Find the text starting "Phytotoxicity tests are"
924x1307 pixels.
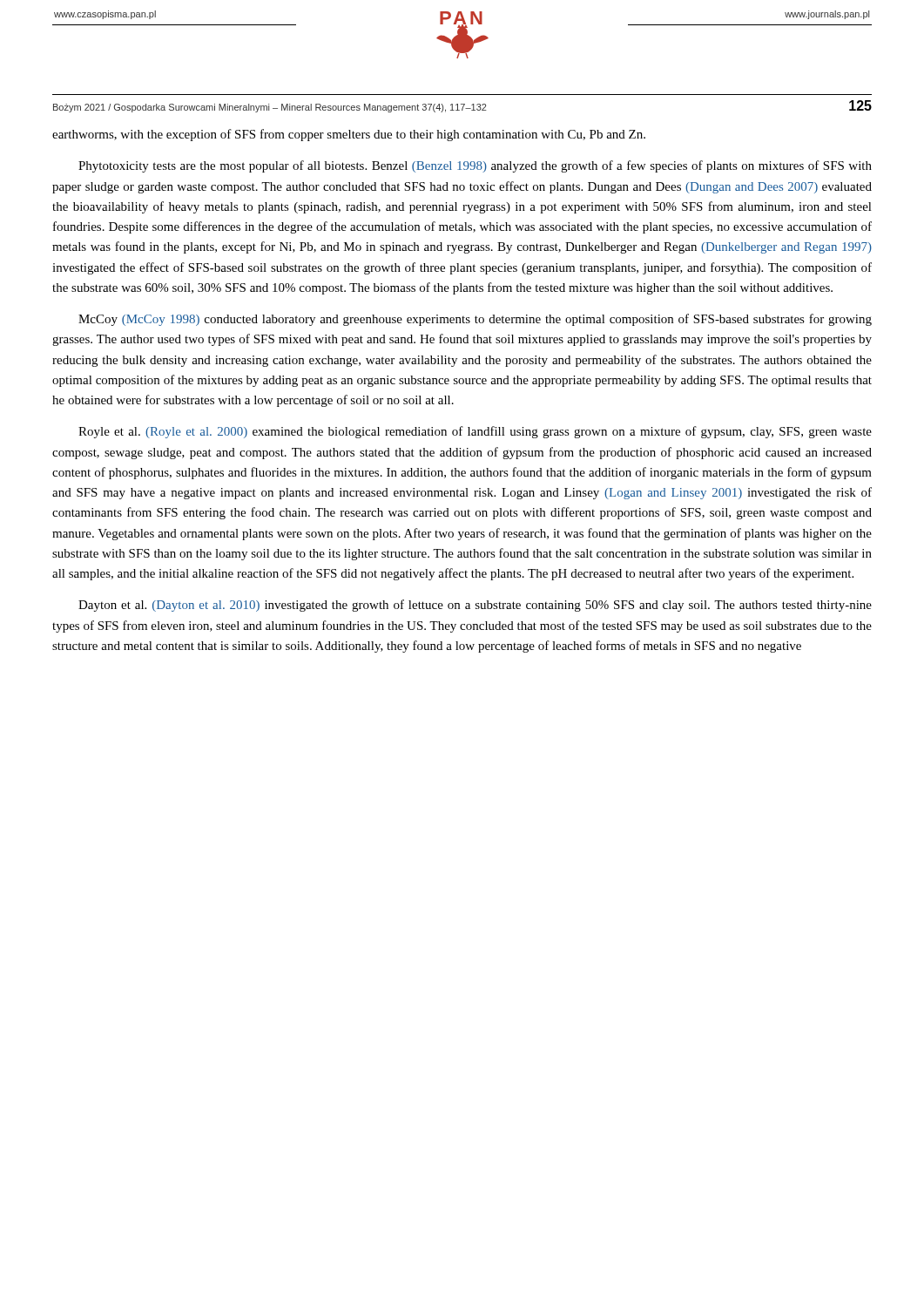(x=462, y=227)
